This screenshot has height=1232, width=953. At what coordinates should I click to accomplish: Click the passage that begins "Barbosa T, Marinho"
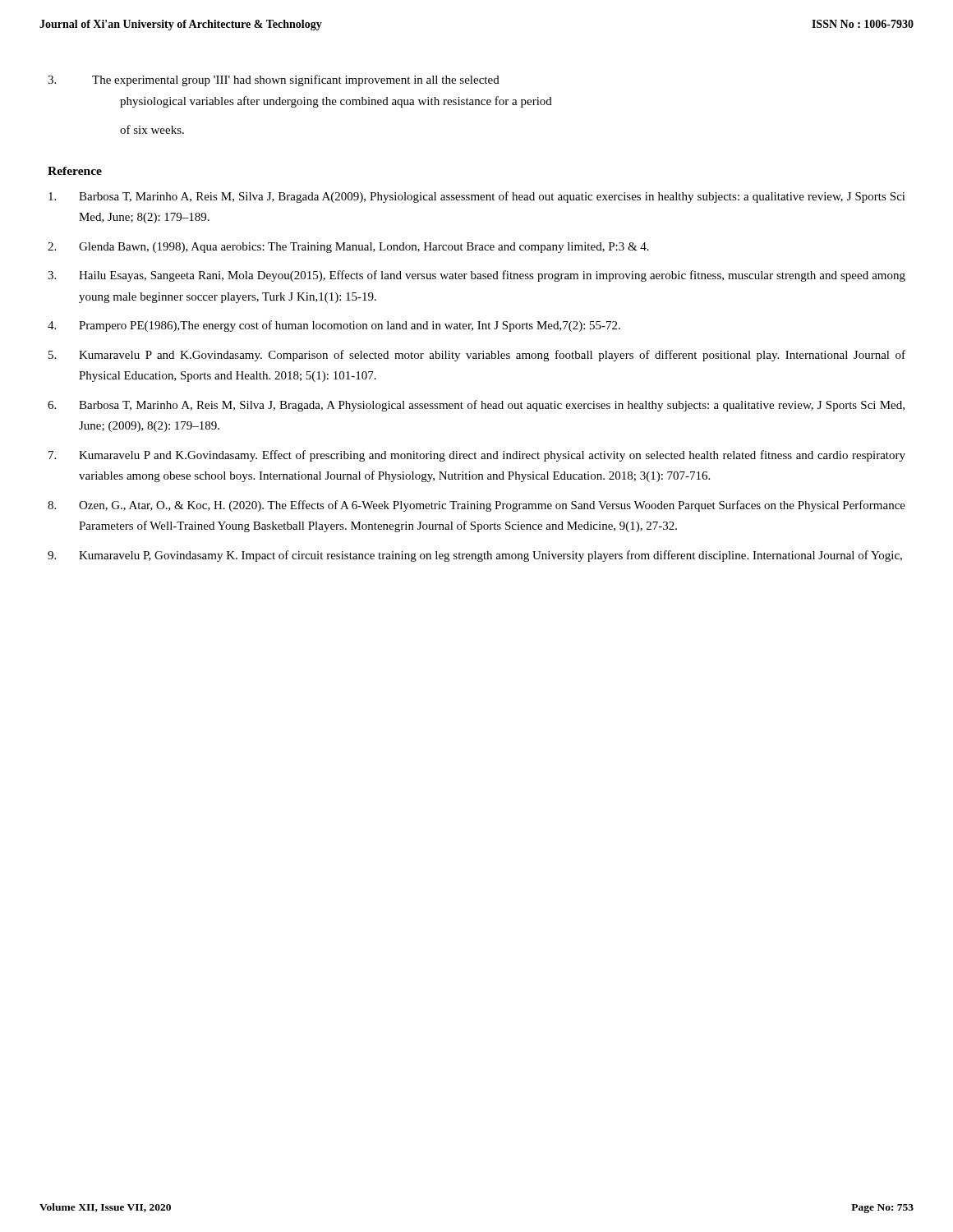pos(476,207)
